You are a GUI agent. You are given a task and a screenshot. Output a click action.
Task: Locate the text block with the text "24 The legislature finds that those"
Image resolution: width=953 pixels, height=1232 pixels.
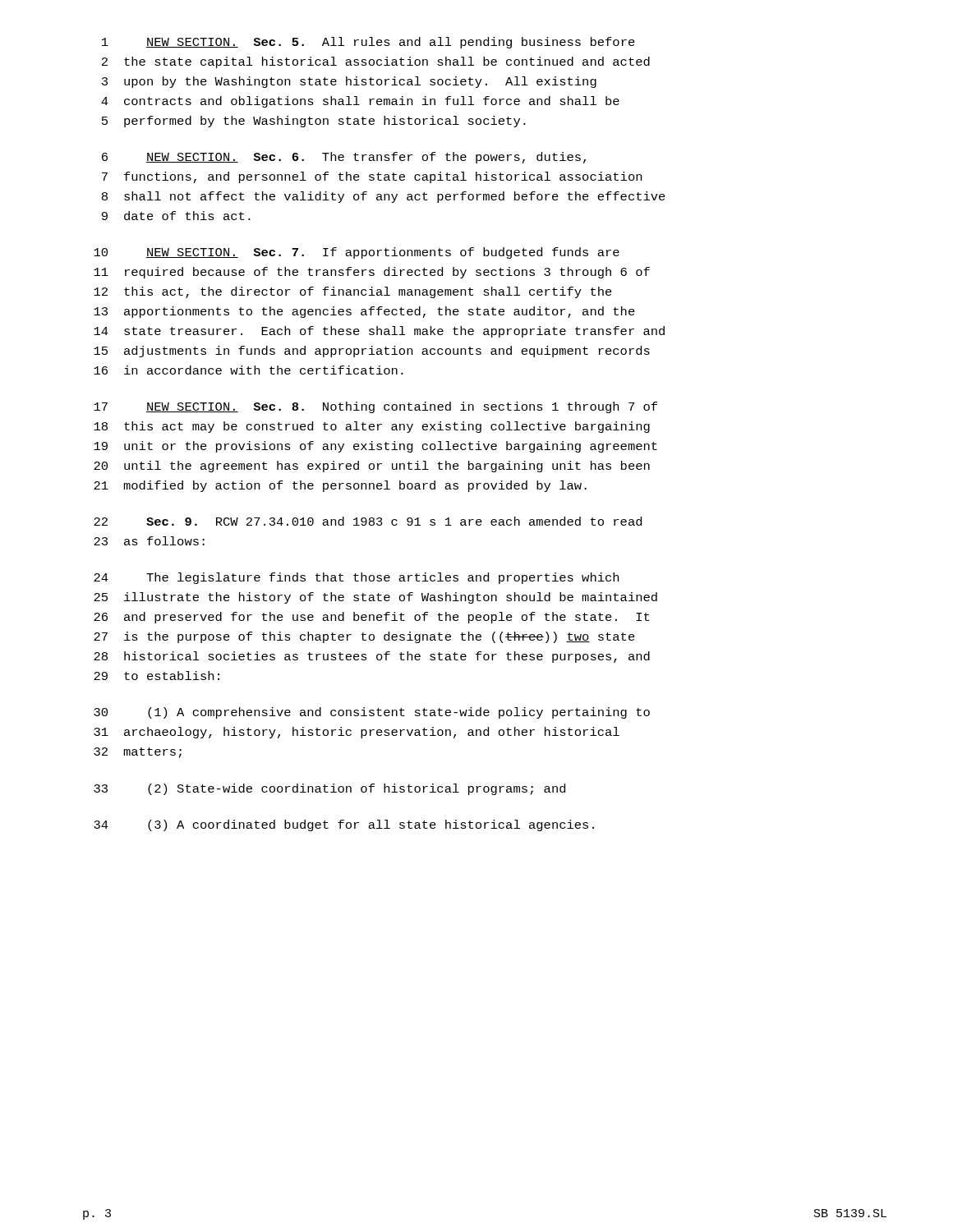point(485,628)
